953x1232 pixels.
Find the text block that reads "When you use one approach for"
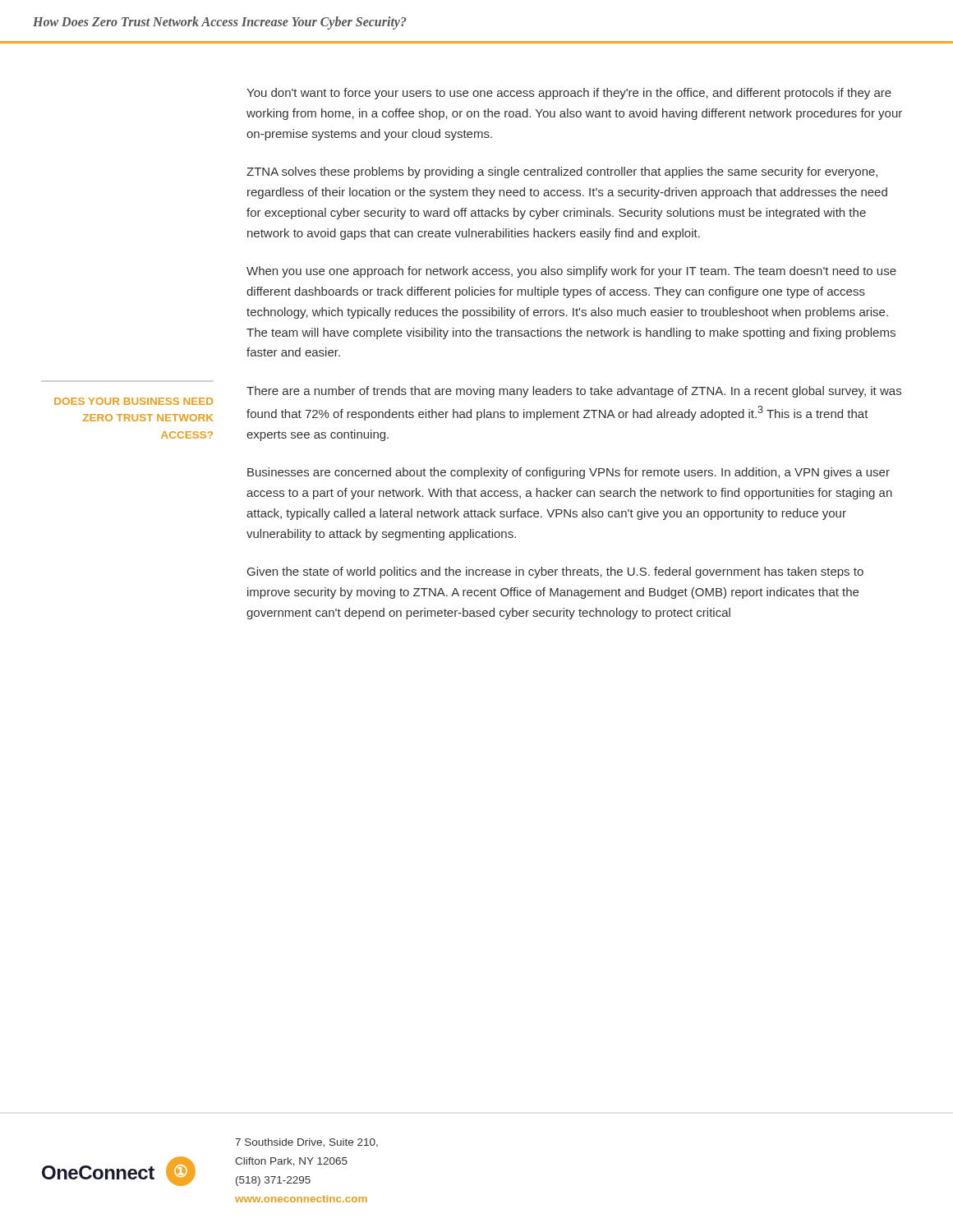click(x=575, y=312)
